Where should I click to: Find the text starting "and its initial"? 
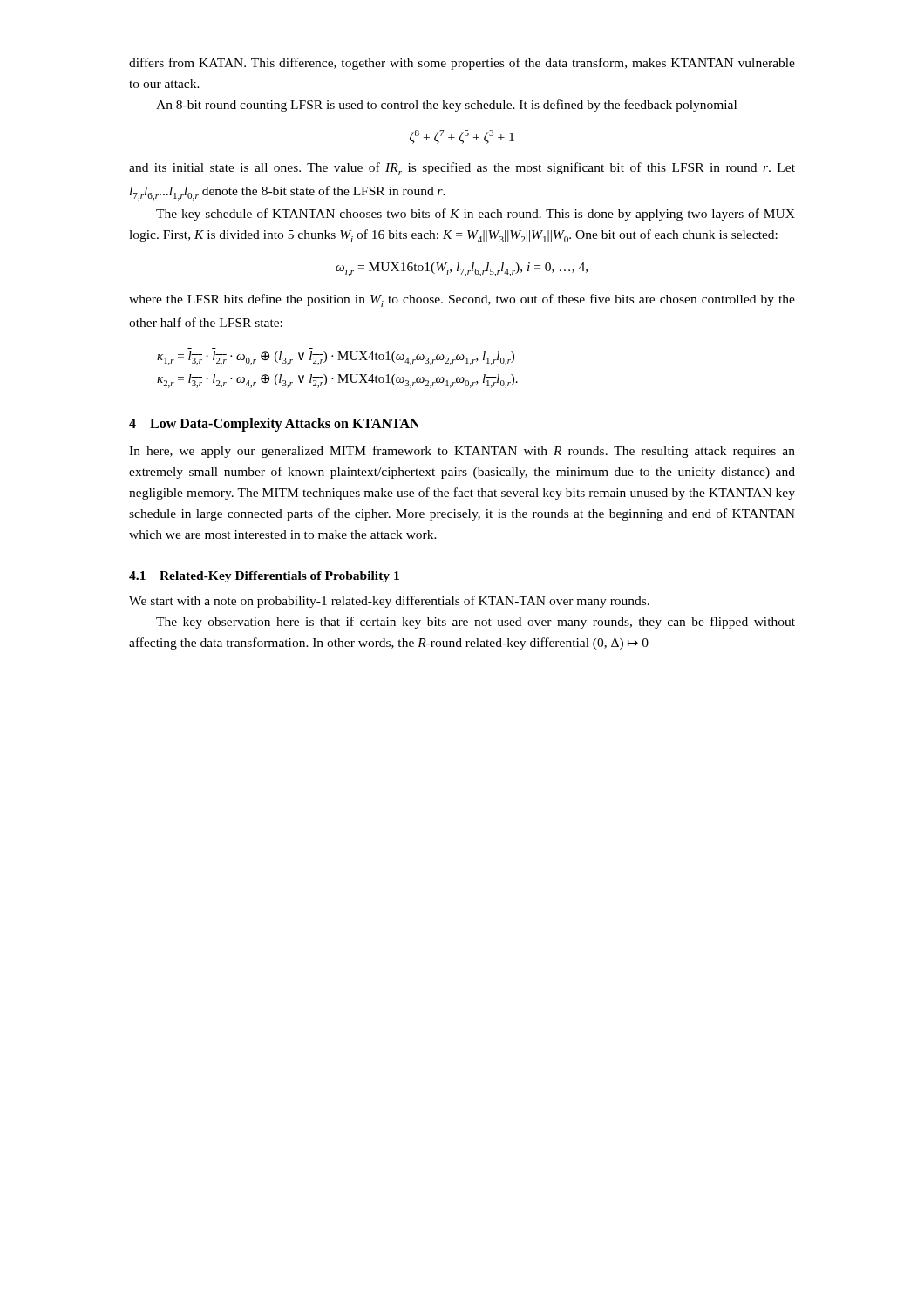coord(462,202)
